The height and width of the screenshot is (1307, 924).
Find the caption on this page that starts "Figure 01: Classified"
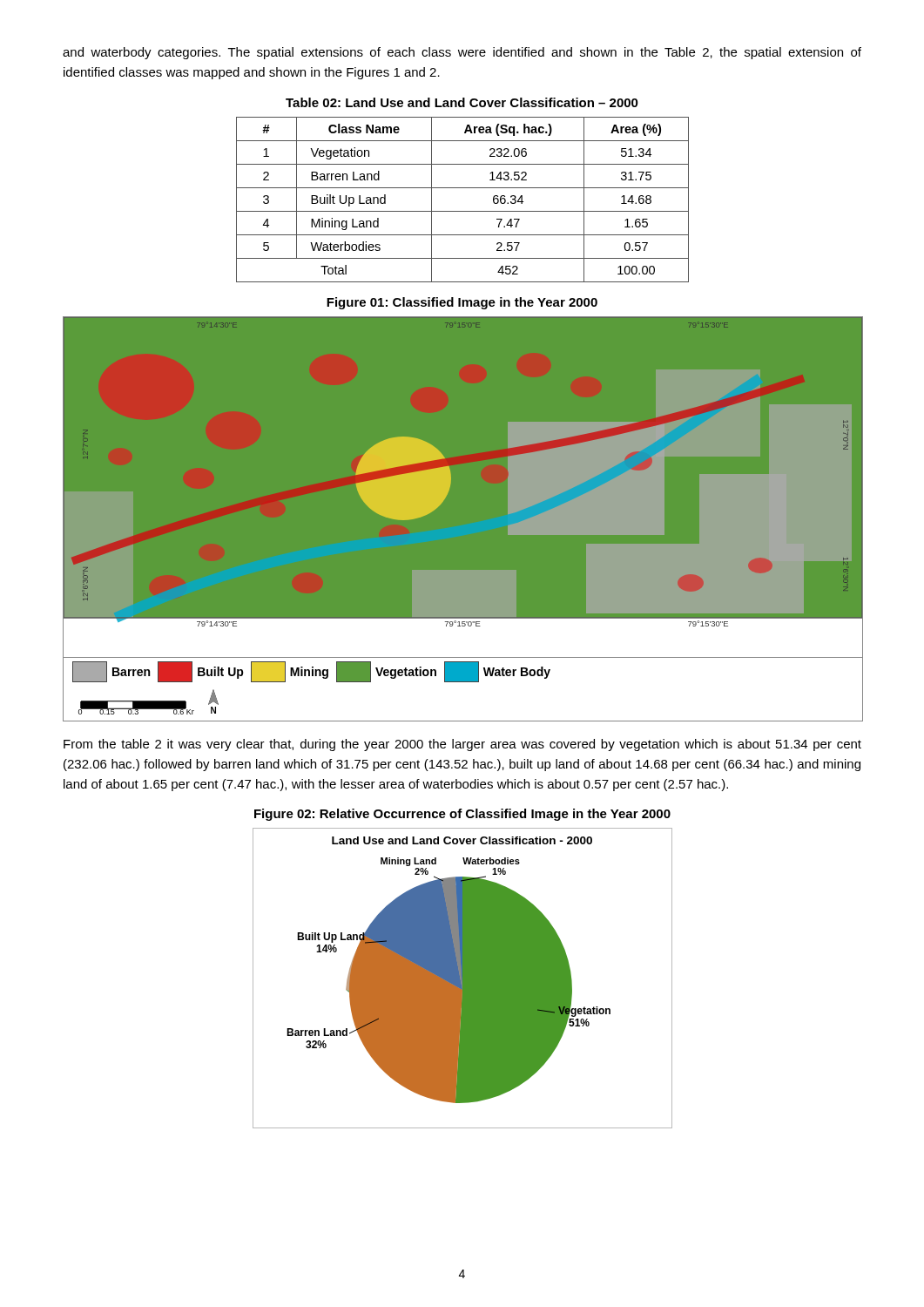coord(462,301)
